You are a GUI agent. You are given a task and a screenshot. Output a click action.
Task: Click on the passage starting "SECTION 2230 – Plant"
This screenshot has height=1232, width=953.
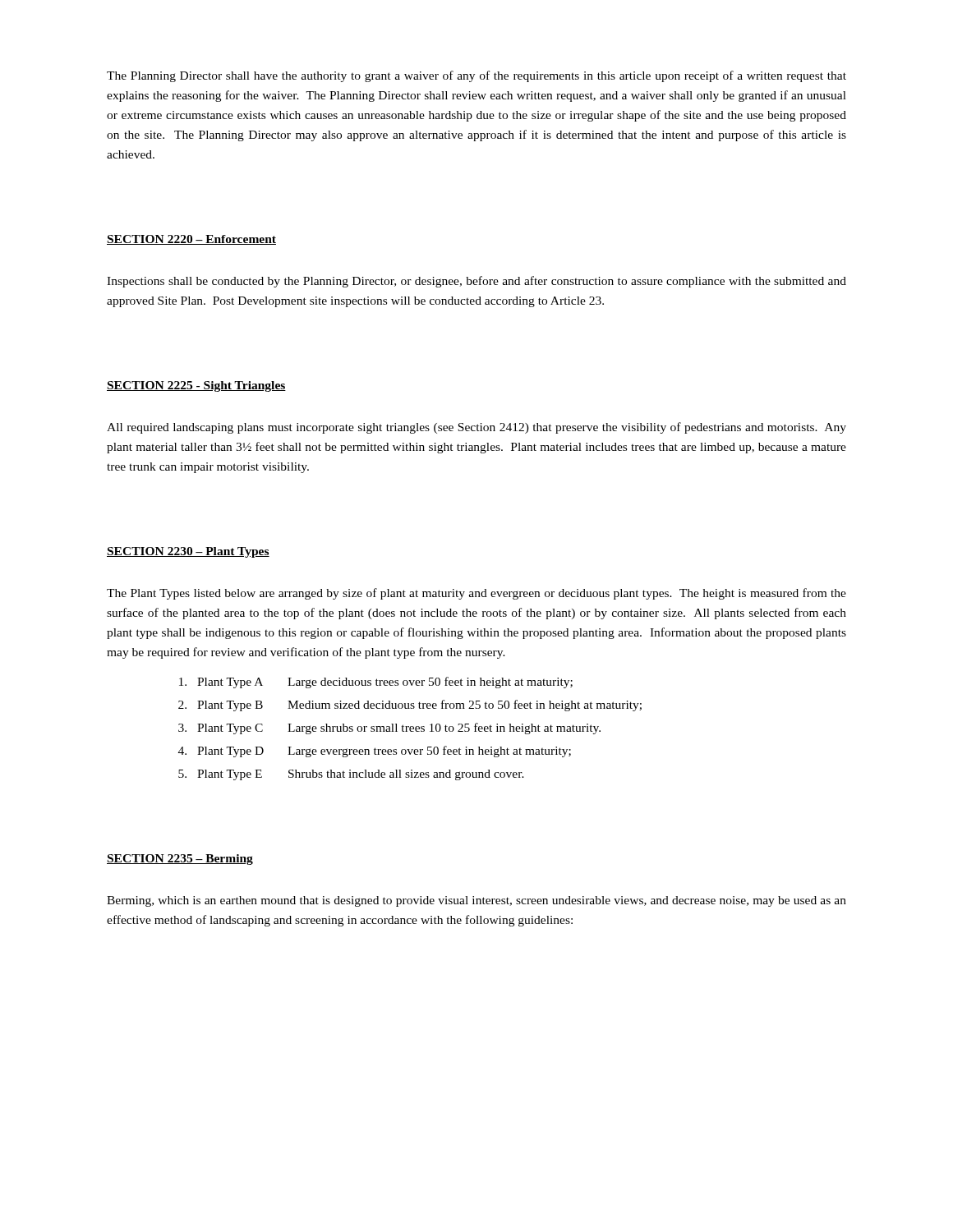(188, 551)
